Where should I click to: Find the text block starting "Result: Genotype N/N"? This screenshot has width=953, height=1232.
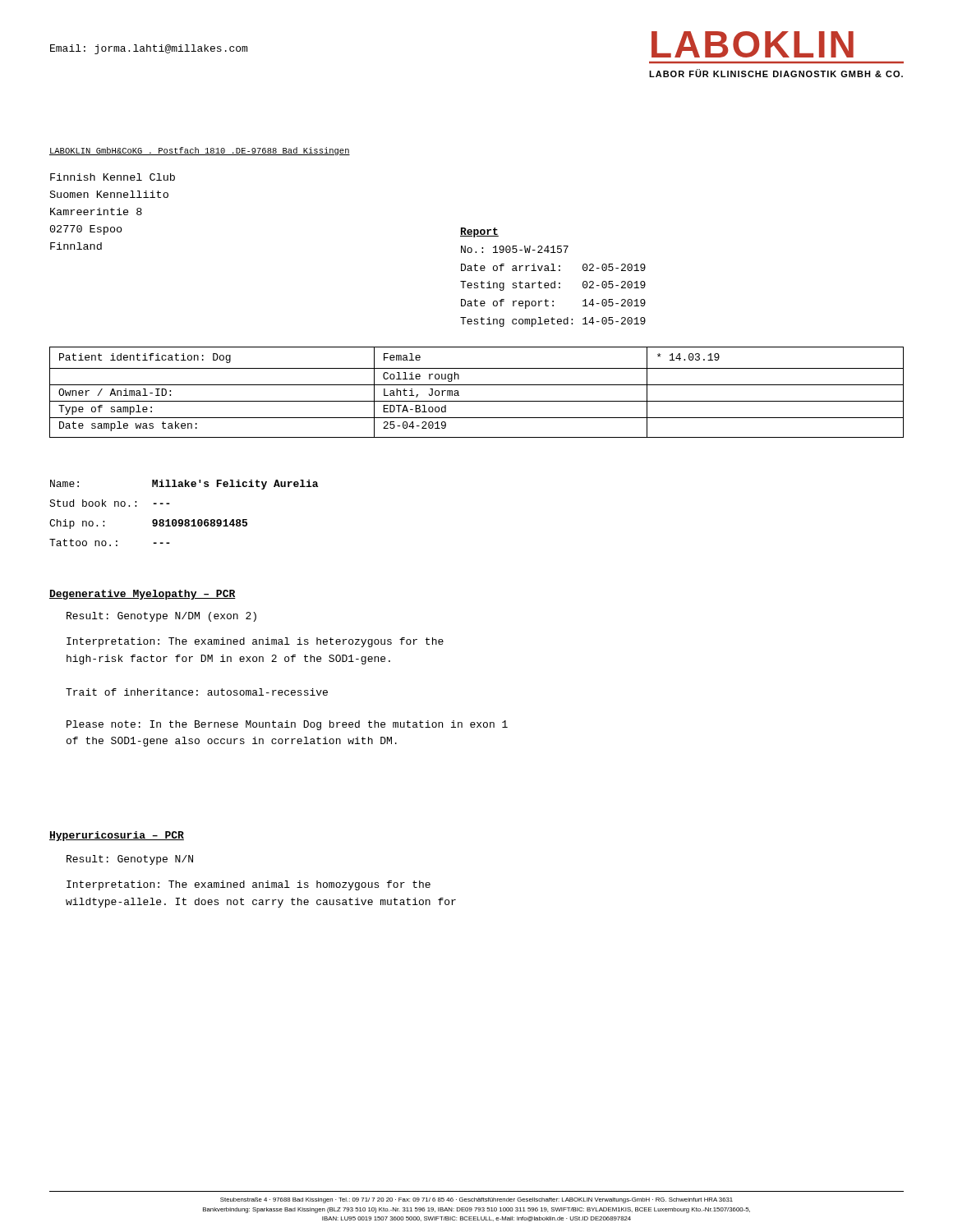(130, 860)
